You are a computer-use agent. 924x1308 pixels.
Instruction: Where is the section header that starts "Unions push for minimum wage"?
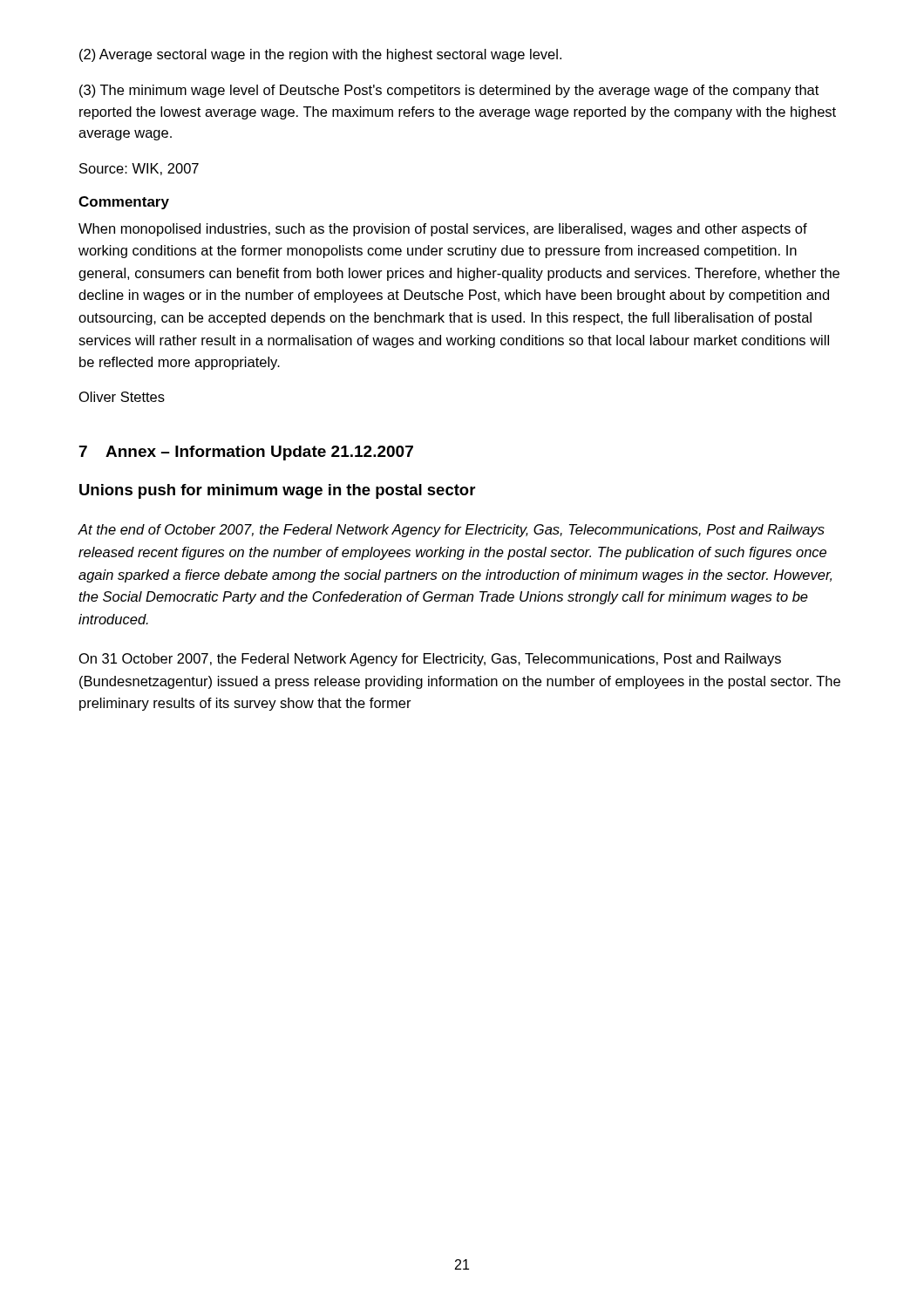click(277, 490)
